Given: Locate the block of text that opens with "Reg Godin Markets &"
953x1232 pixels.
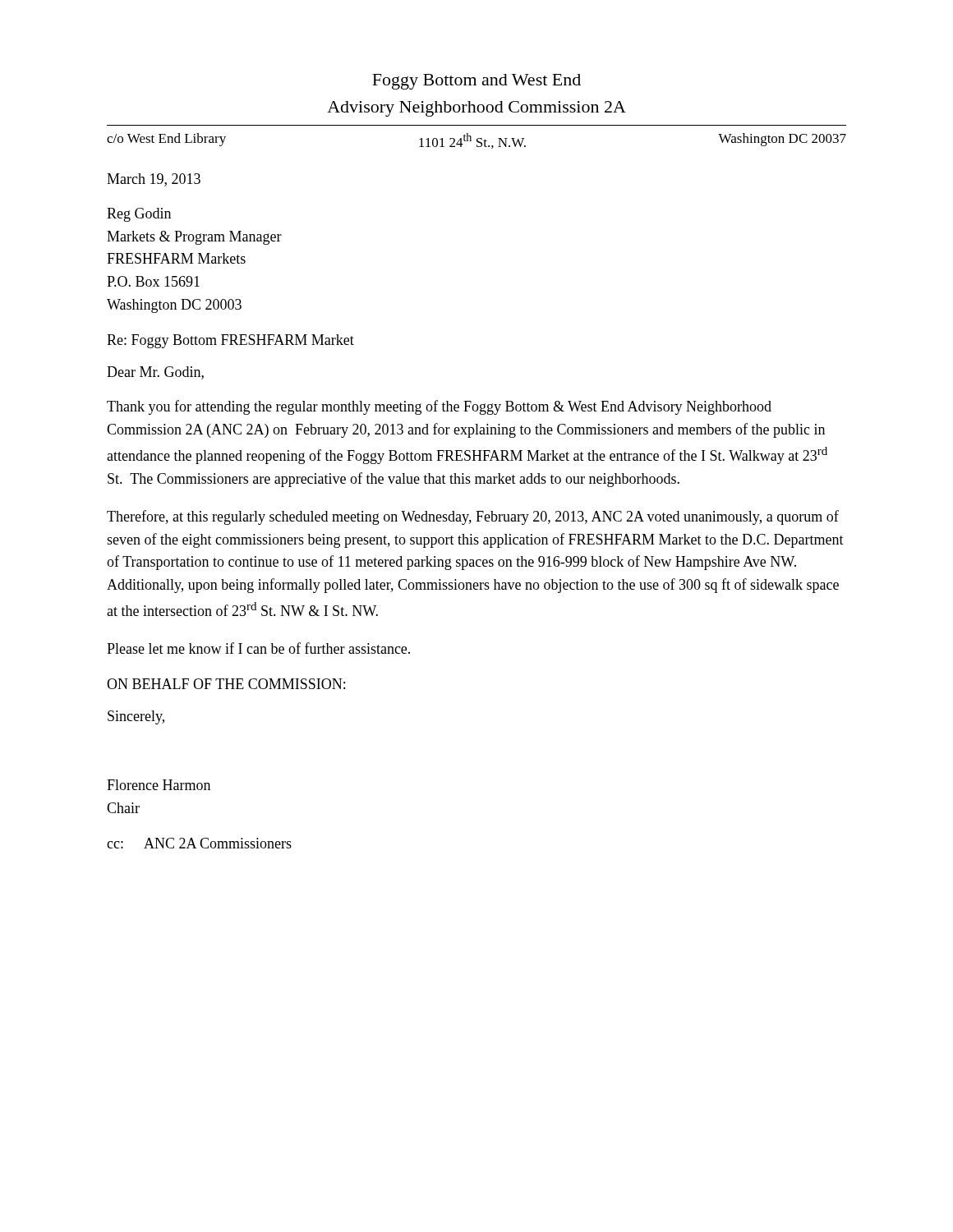Looking at the screenshot, I should tap(194, 259).
